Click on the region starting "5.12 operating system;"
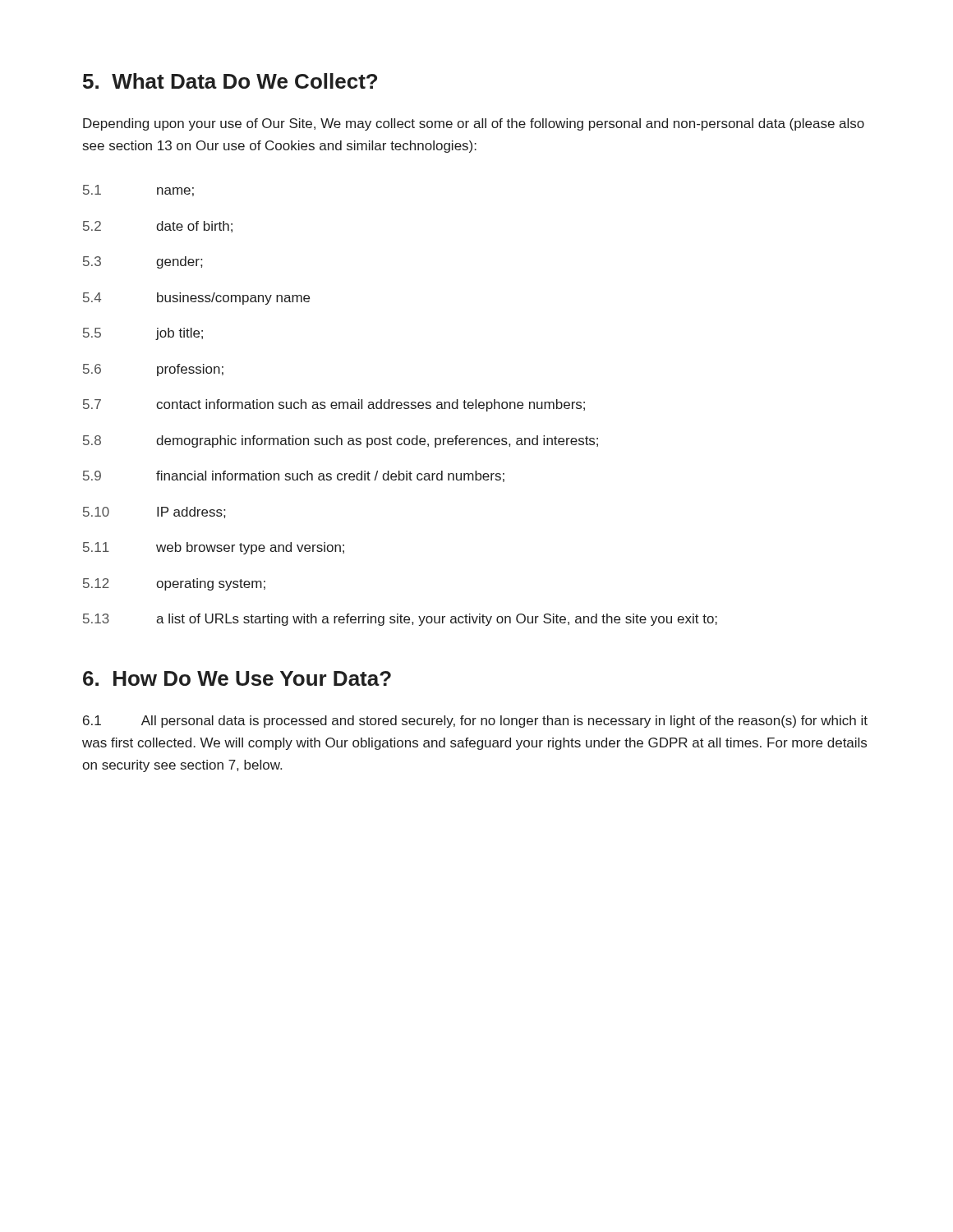 [x=174, y=584]
